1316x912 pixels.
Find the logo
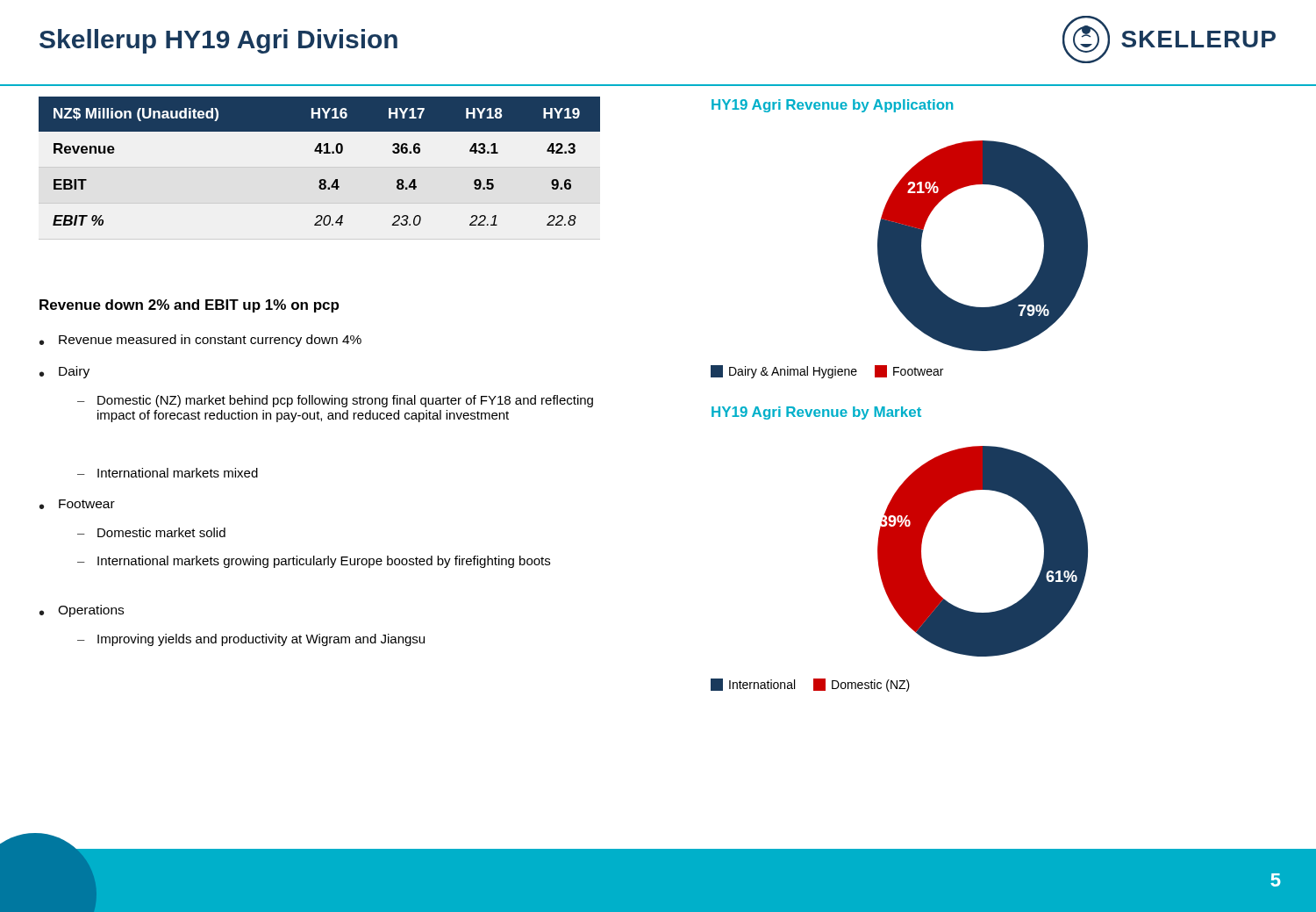tap(1170, 39)
